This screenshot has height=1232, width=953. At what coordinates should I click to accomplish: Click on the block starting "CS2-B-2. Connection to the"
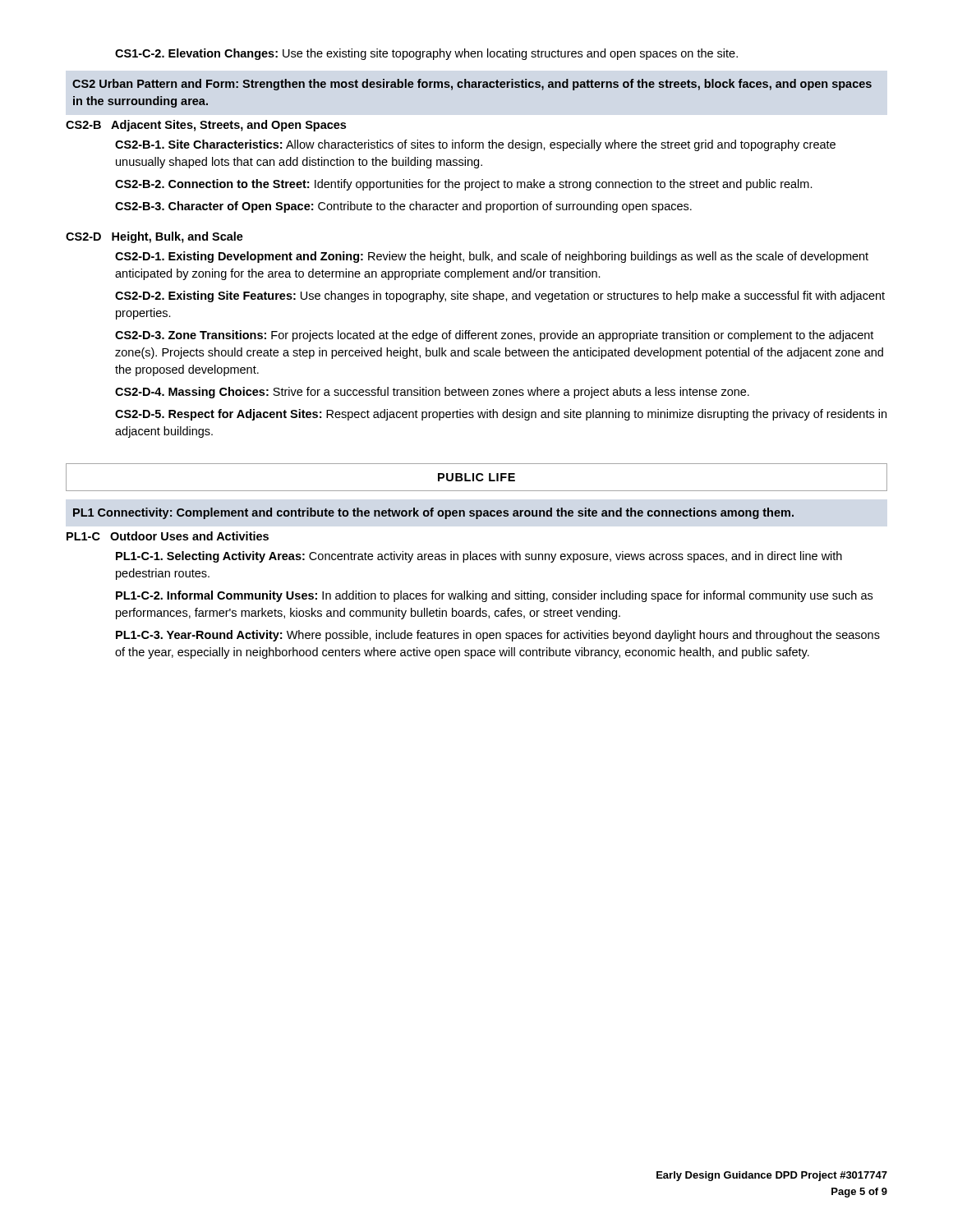tap(464, 184)
